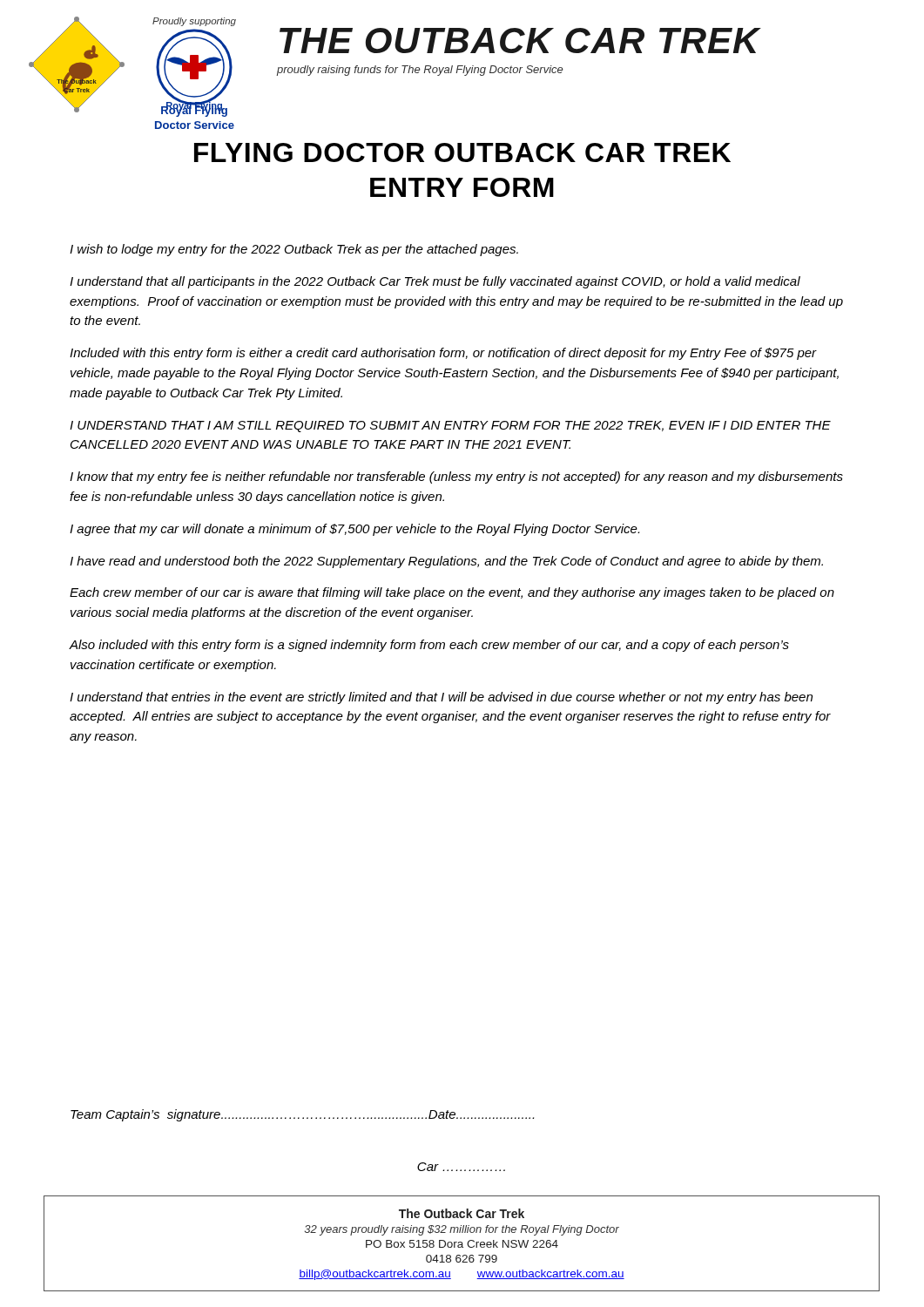The width and height of the screenshot is (924, 1307).
Task: Find the text block containing "I have read and understood"
Action: [462, 561]
